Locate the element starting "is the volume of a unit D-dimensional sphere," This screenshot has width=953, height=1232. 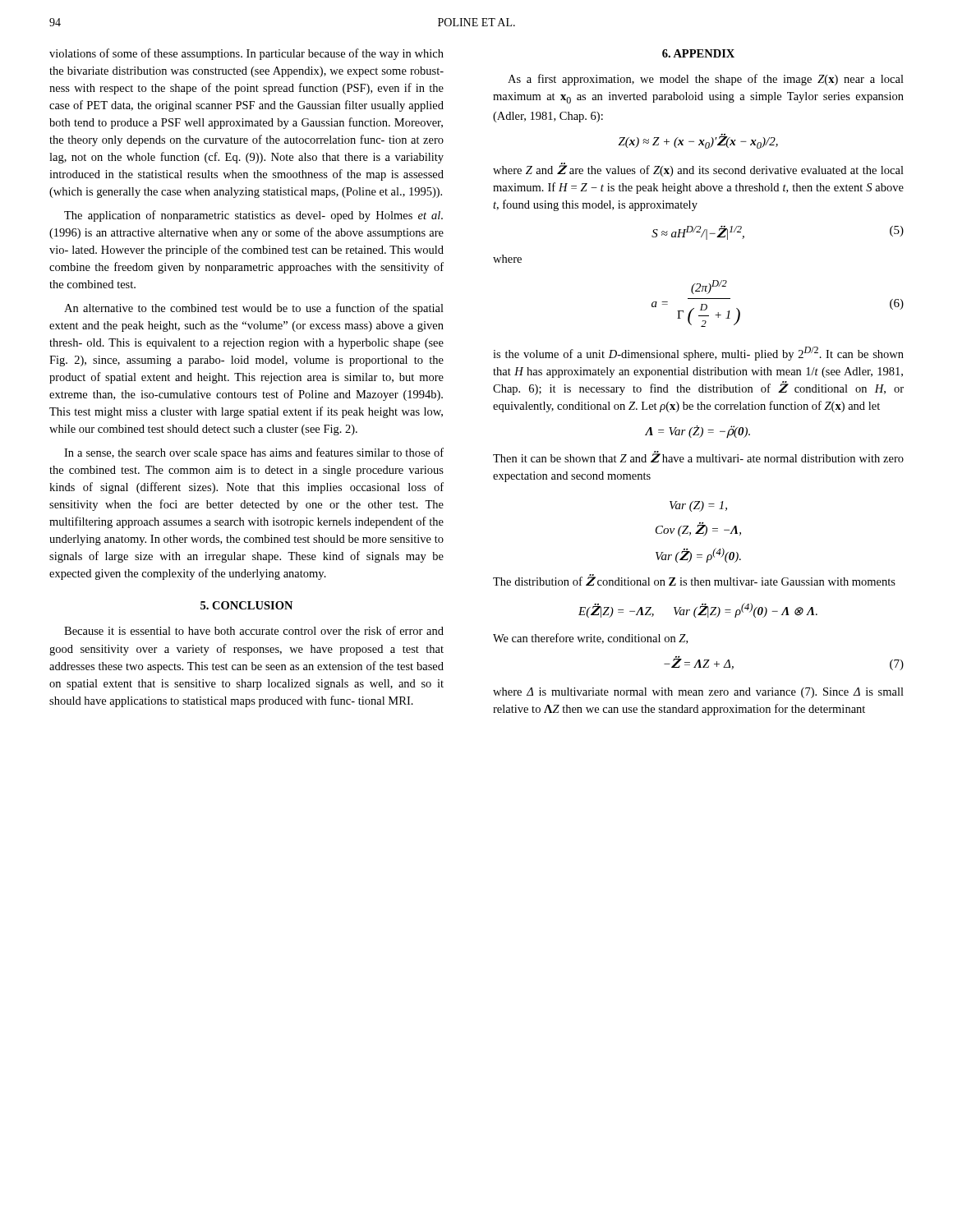(x=698, y=379)
